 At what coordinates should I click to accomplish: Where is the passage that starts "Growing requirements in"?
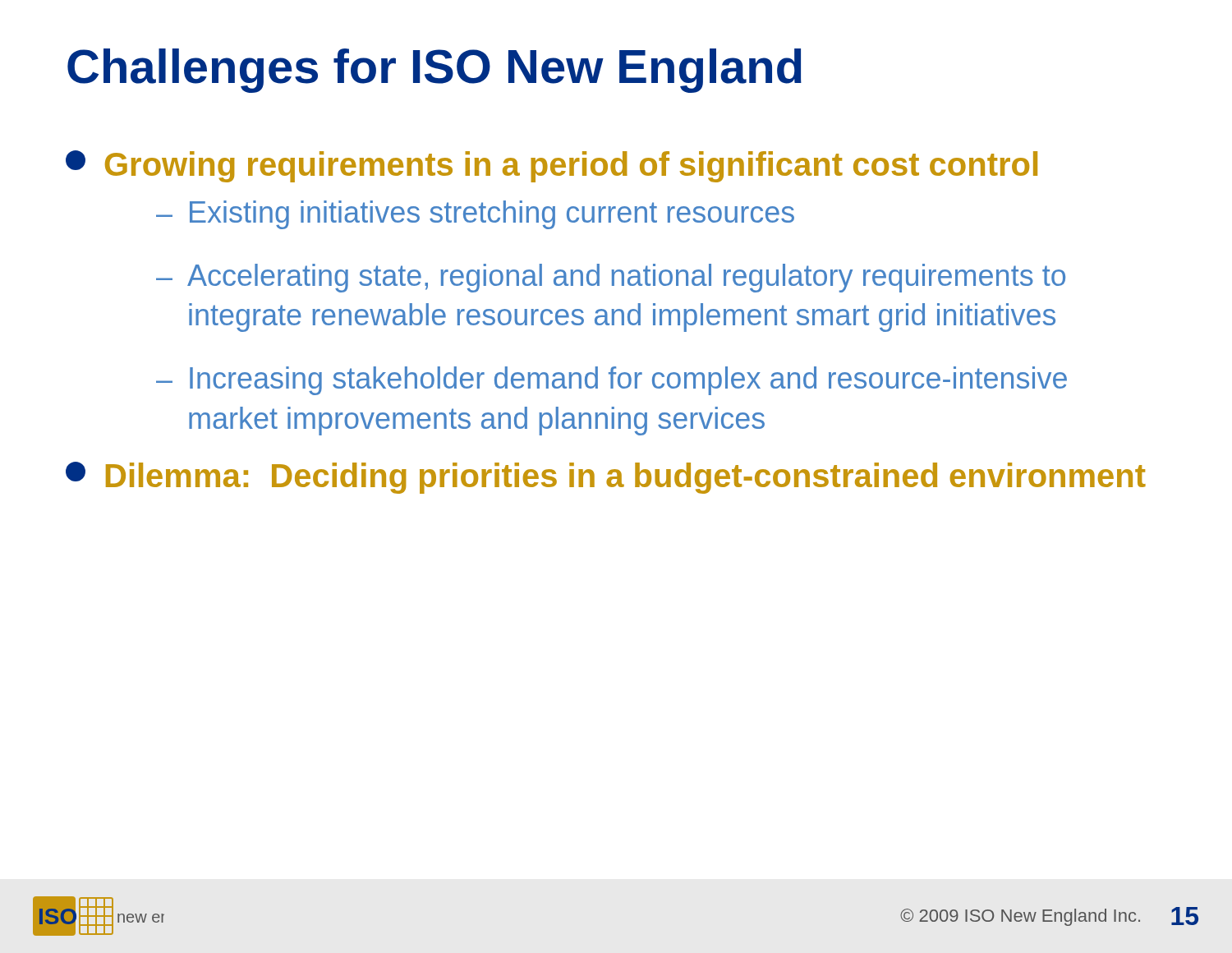(553, 164)
